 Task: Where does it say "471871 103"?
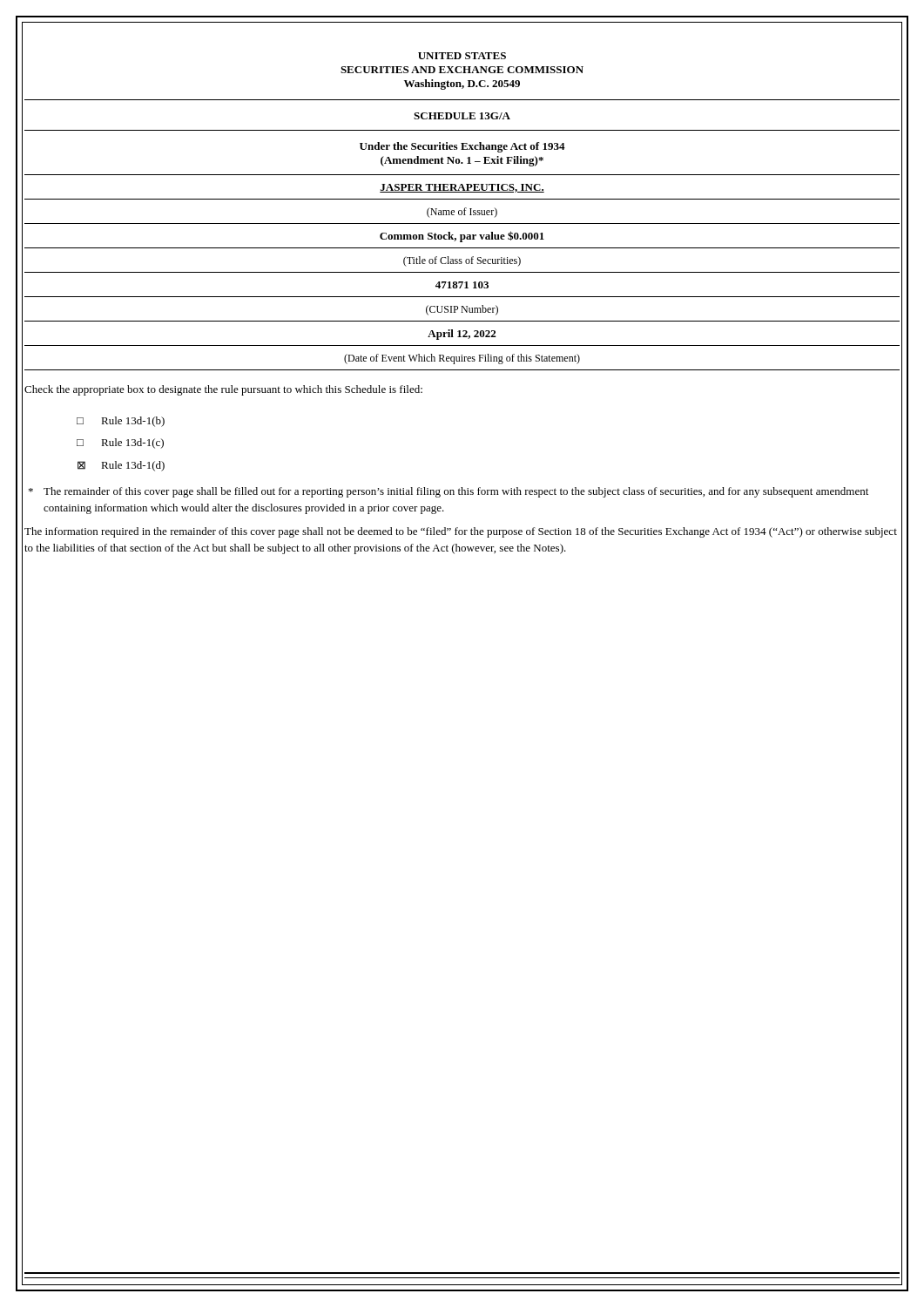coord(462,285)
